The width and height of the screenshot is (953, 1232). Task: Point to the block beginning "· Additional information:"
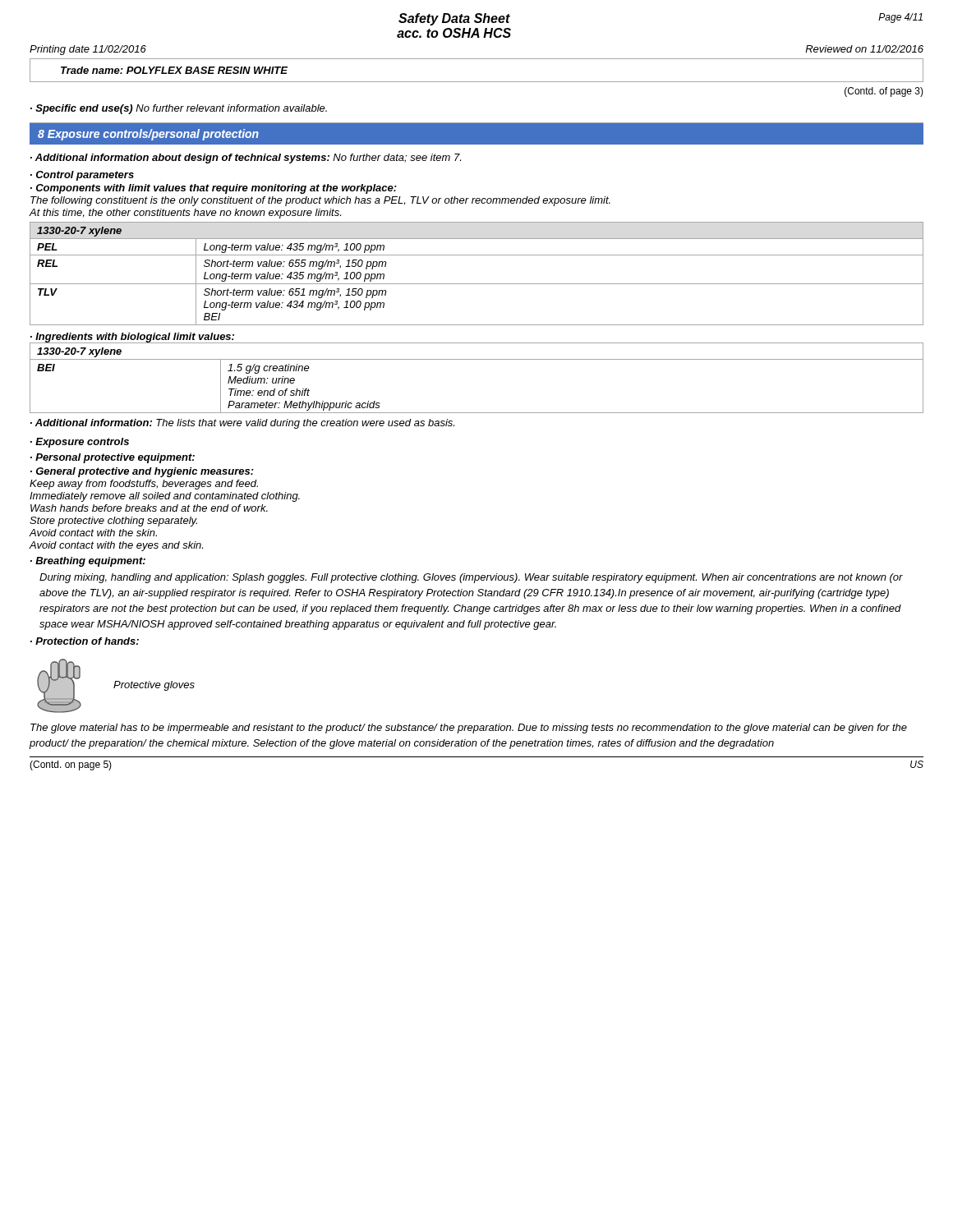click(x=243, y=423)
